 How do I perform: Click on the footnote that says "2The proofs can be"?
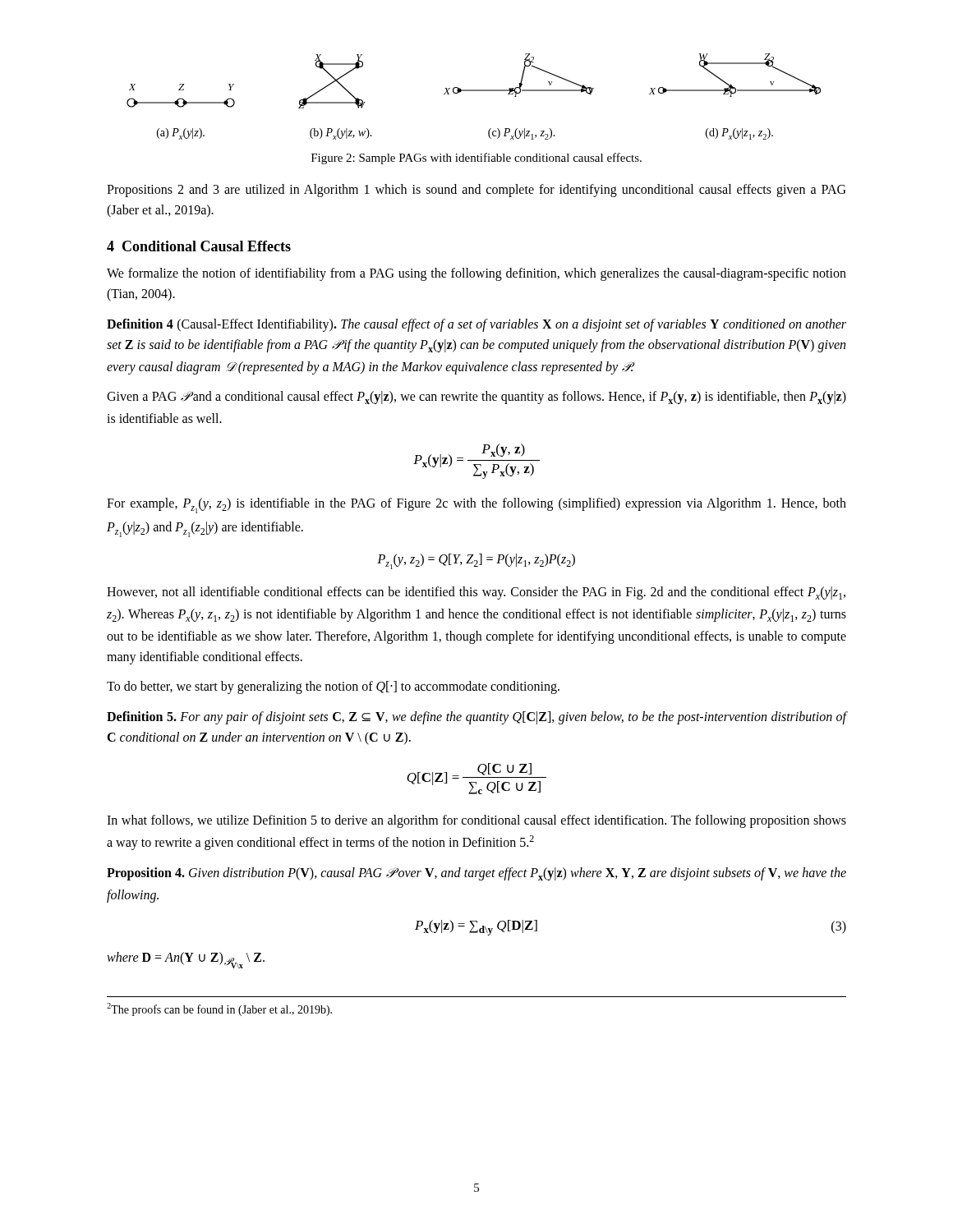point(220,1009)
